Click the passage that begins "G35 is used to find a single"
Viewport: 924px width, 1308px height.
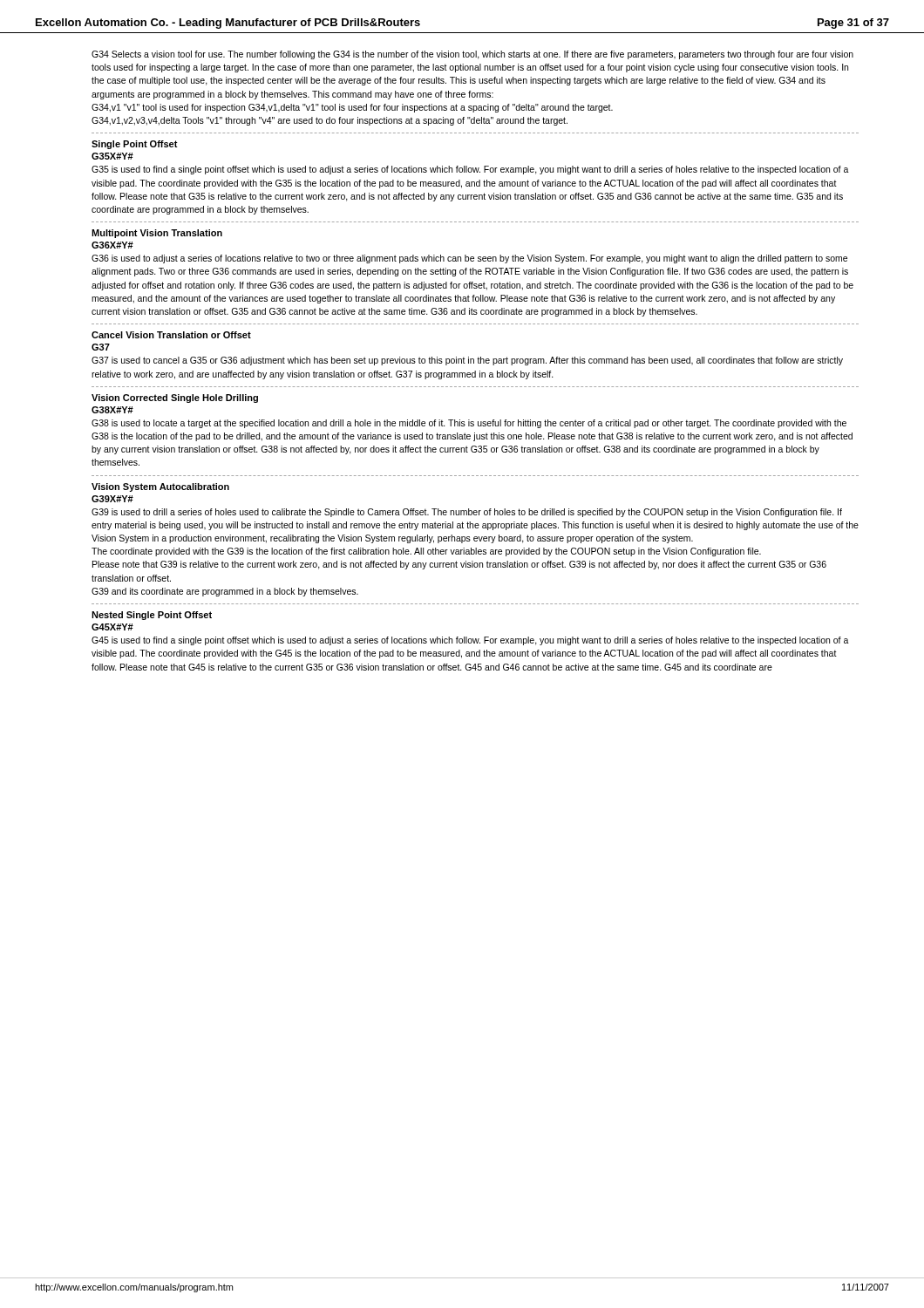[x=470, y=189]
